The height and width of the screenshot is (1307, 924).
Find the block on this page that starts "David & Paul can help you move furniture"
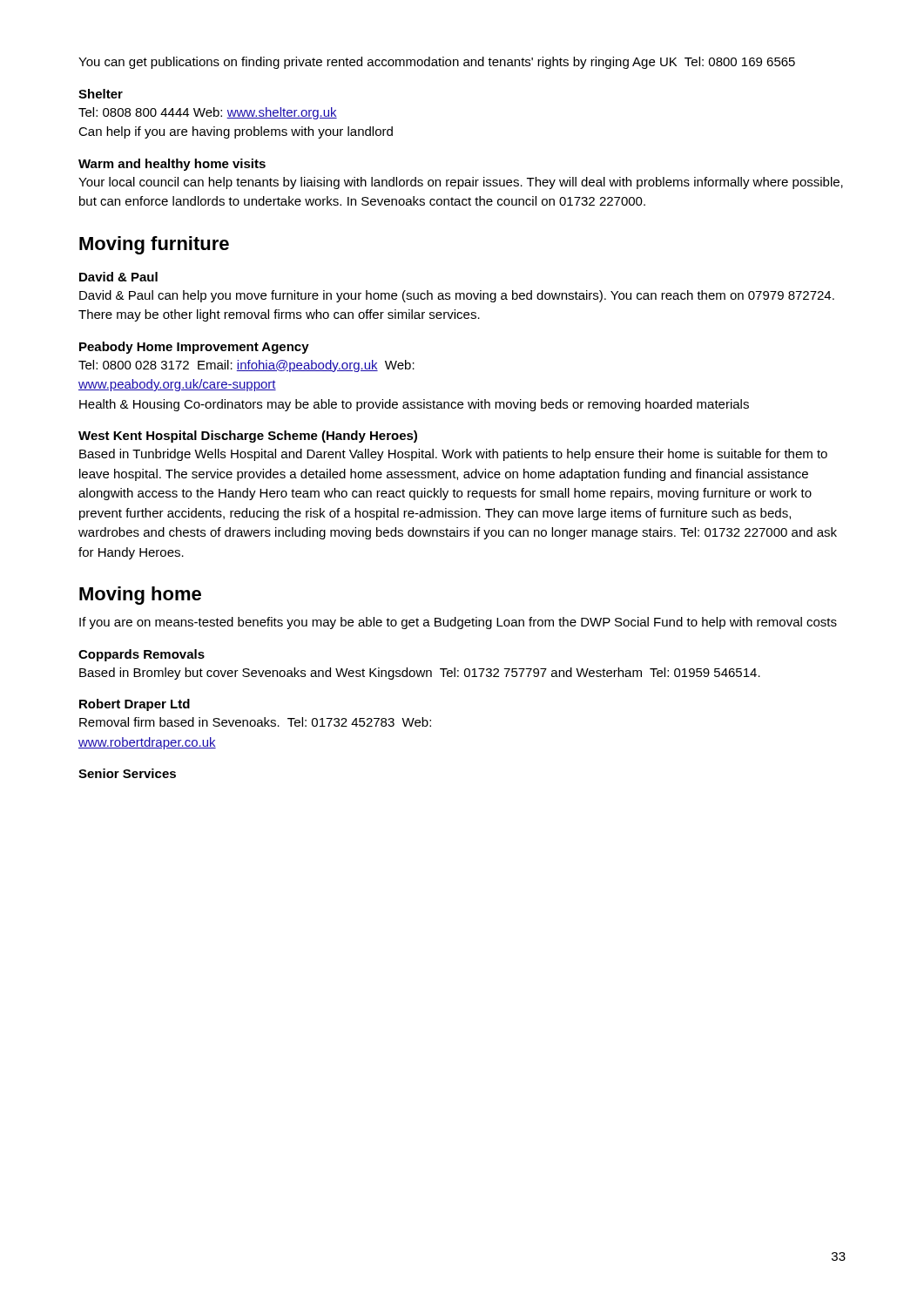point(457,304)
